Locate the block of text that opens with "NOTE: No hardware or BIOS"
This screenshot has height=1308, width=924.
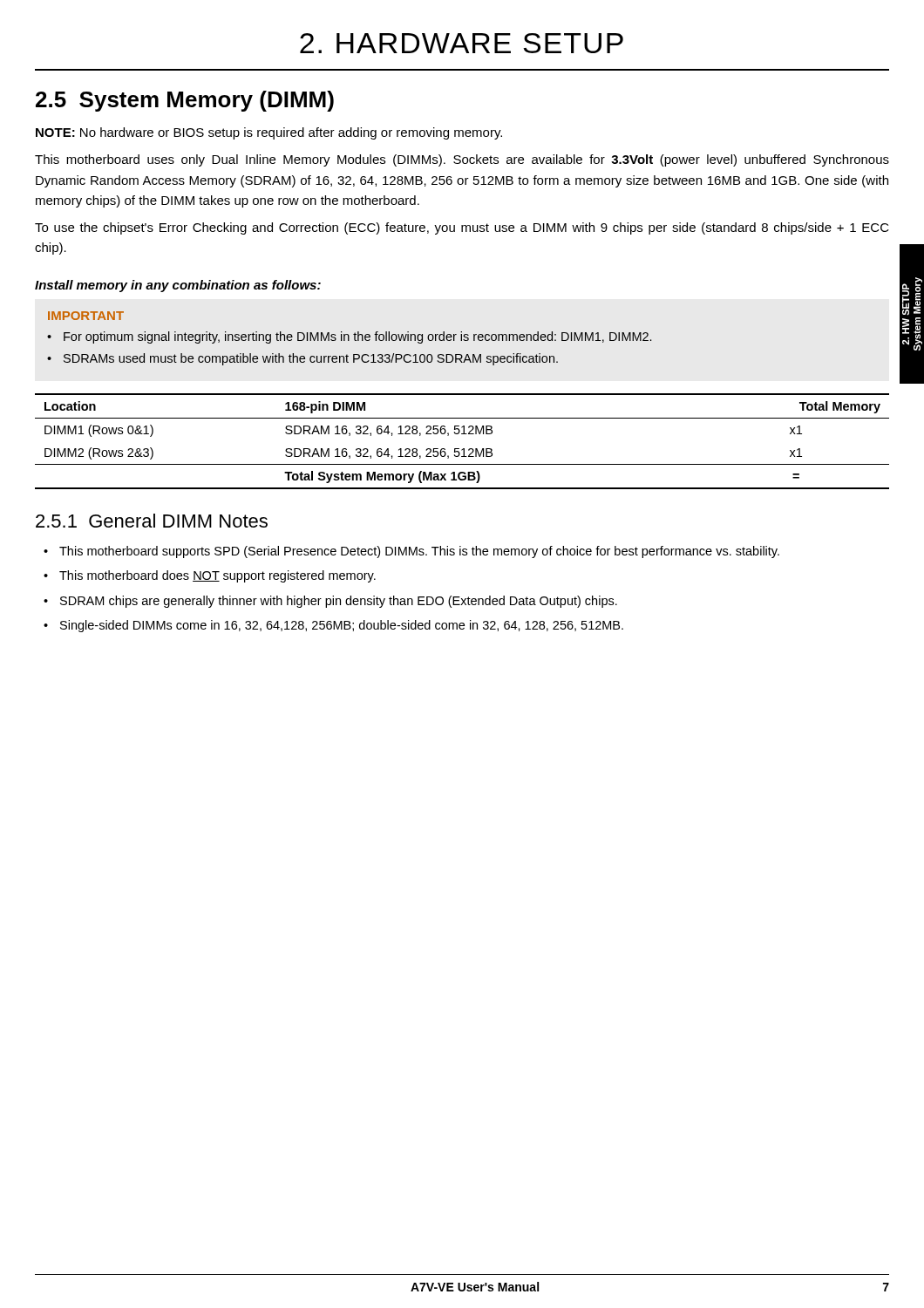(x=269, y=132)
